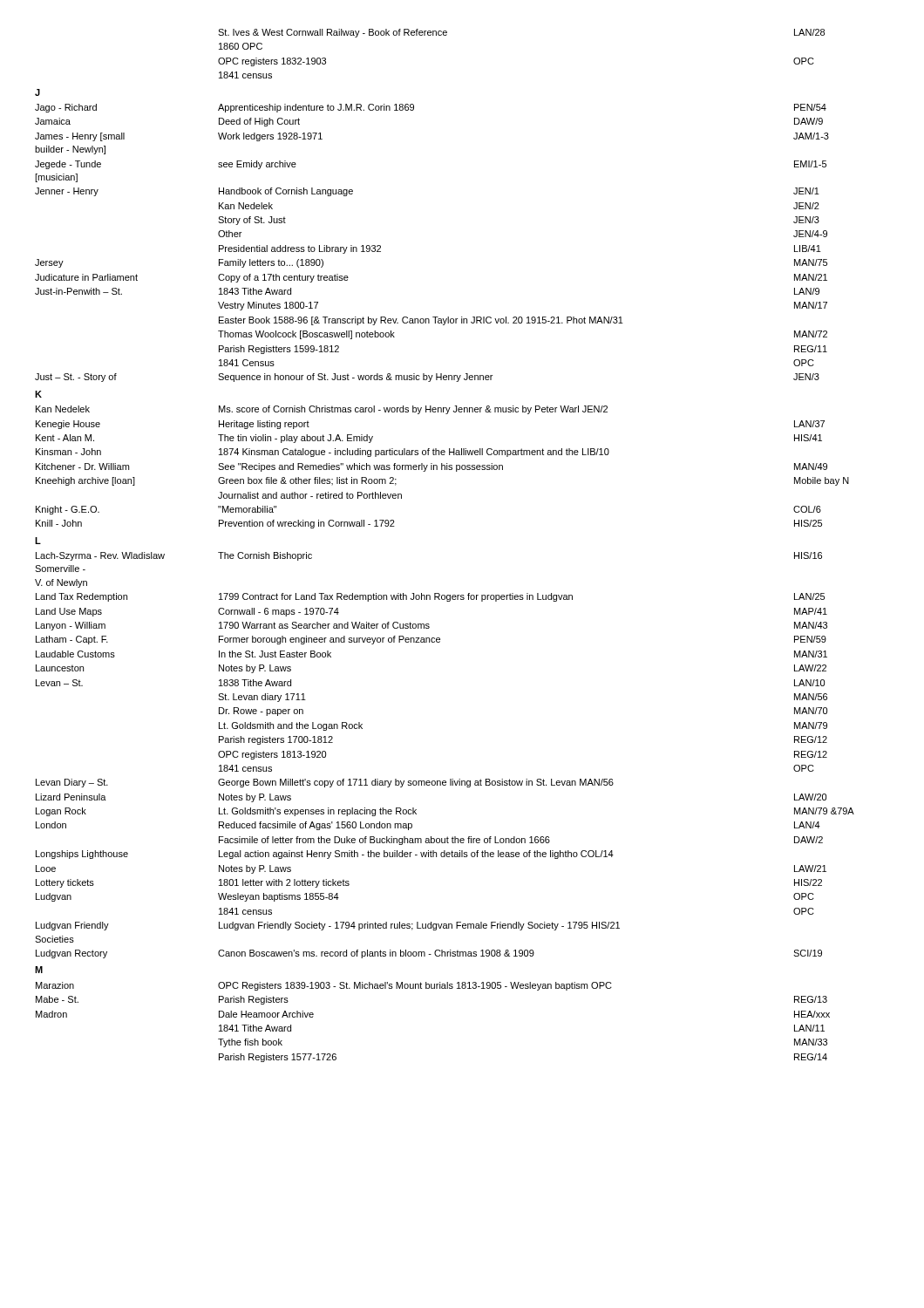Find the list item that reads "Levan Diary – St. George Bown Millett's"
Image resolution: width=924 pixels, height=1308 pixels.
click(462, 783)
